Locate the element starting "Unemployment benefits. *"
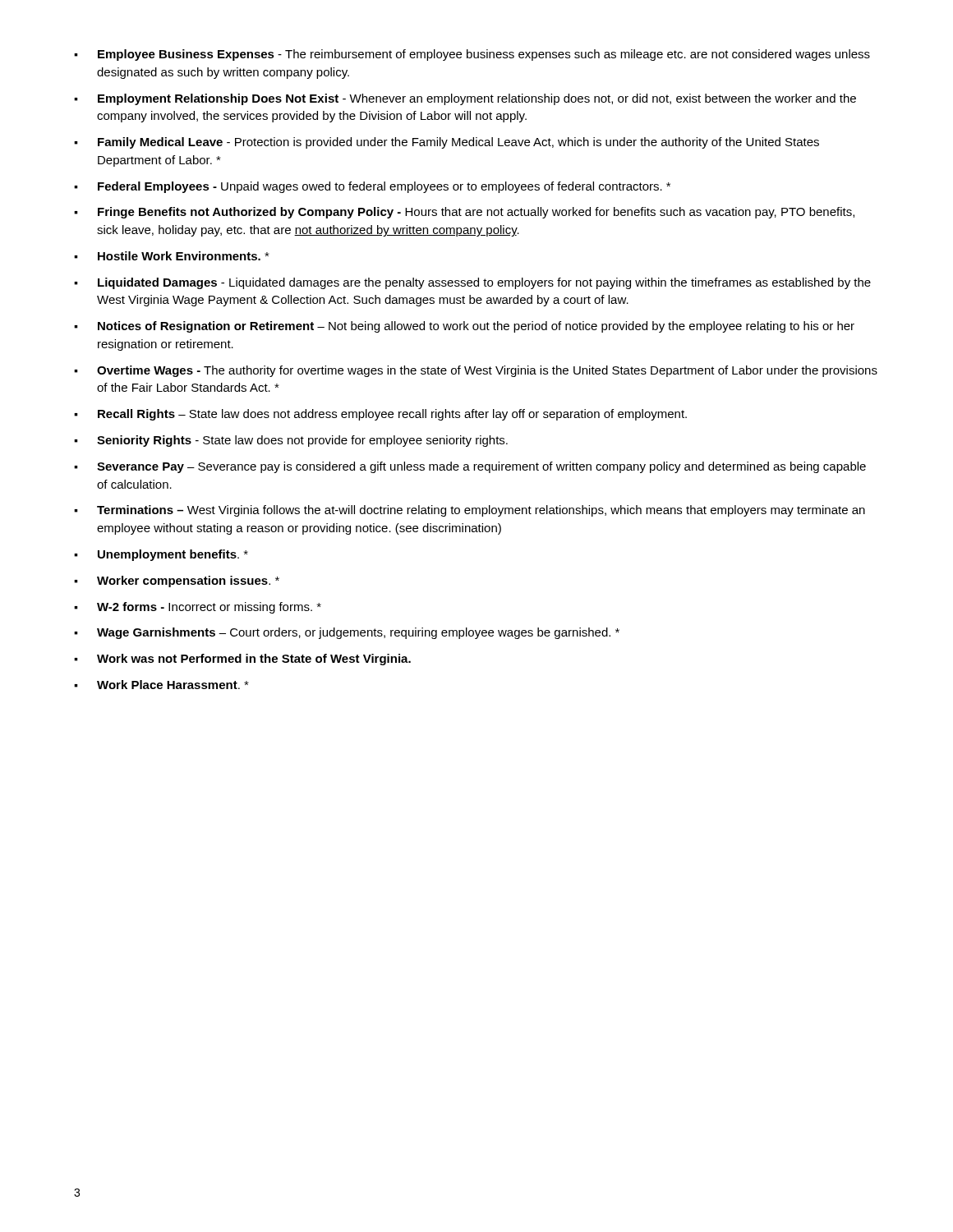953x1232 pixels. click(x=161, y=555)
